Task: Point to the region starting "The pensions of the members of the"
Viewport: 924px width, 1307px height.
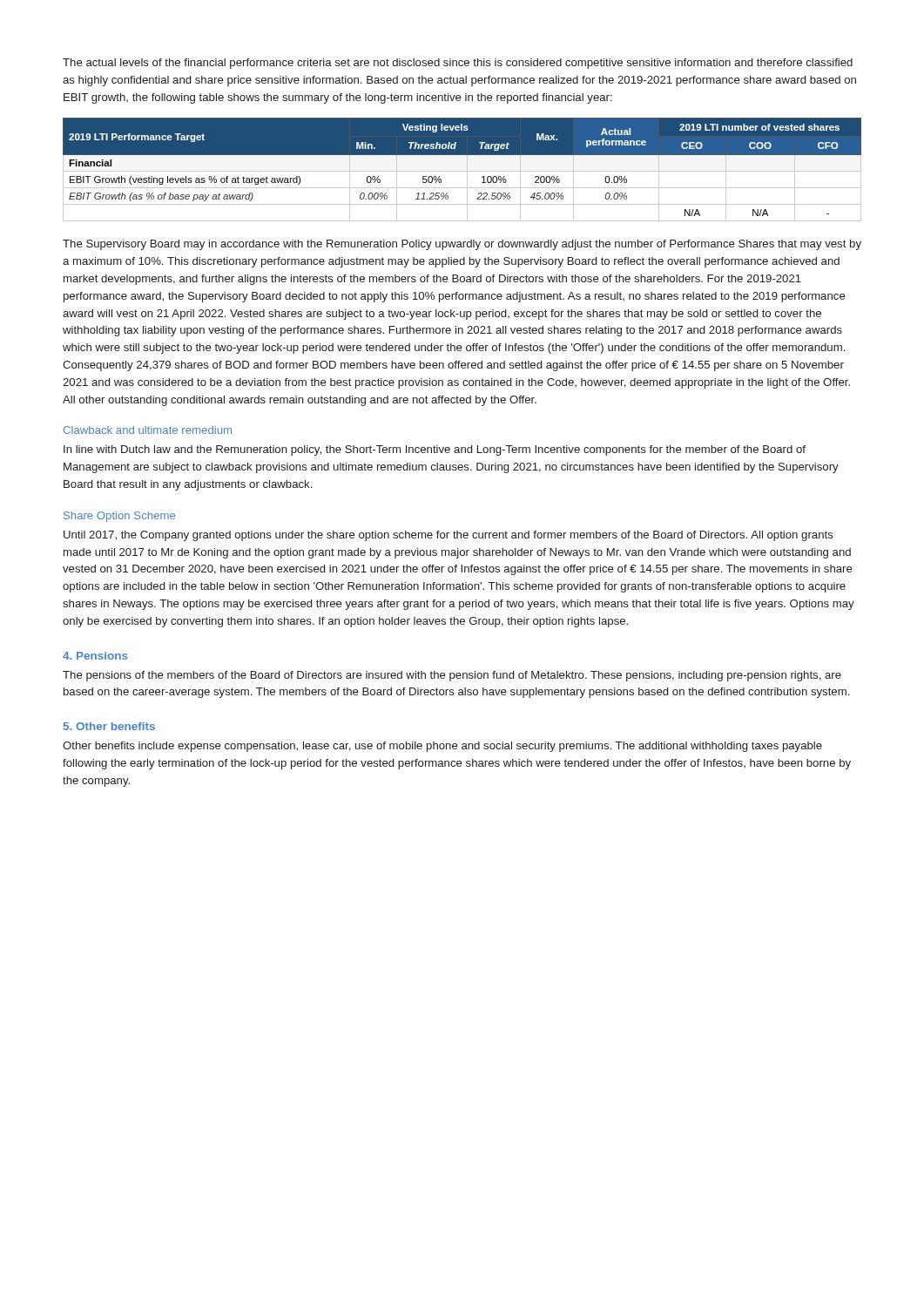Action: pyautogui.click(x=457, y=683)
